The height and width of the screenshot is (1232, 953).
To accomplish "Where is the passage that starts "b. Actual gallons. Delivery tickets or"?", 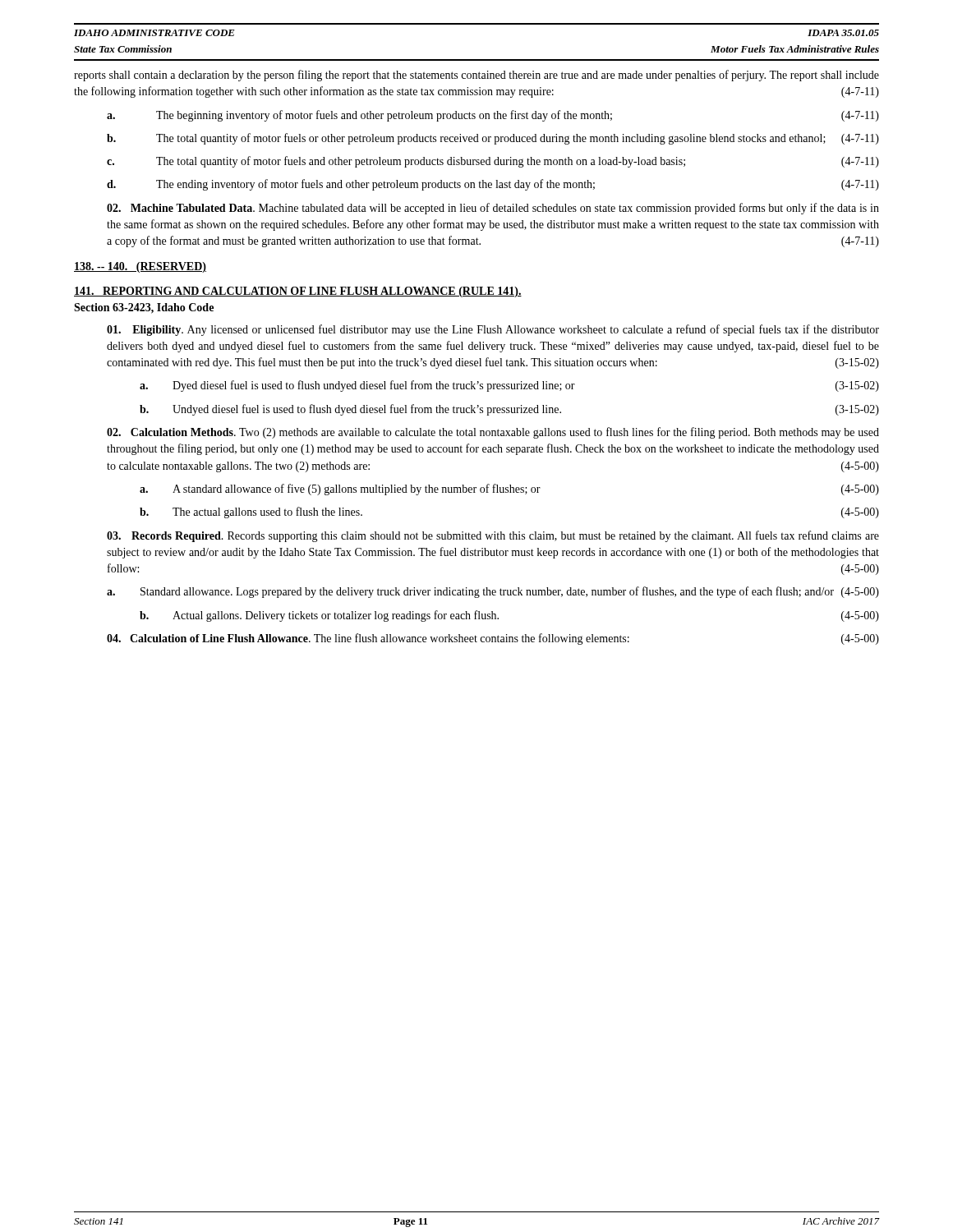I will click(476, 616).
